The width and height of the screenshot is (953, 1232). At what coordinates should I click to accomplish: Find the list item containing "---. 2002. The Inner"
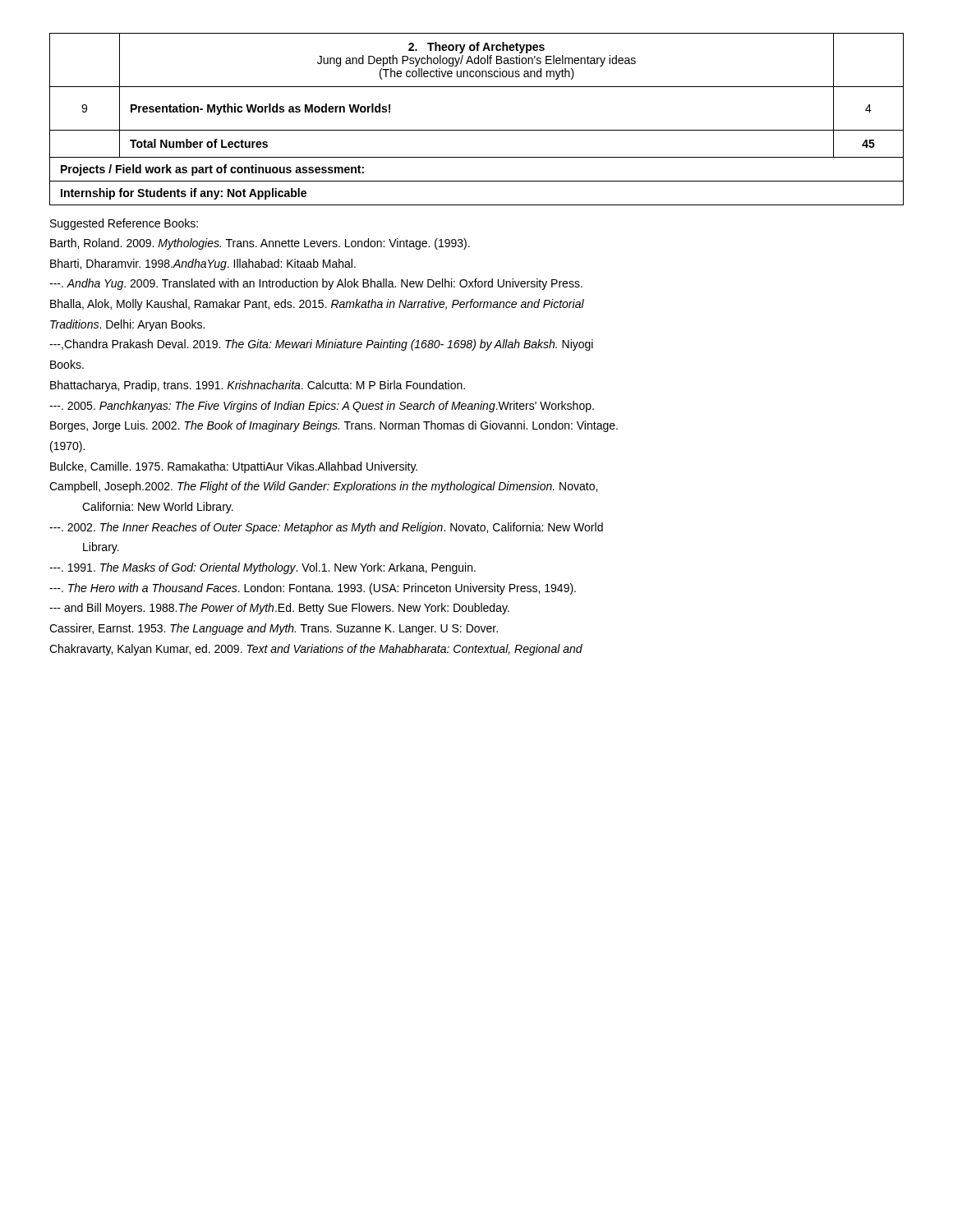pos(326,527)
